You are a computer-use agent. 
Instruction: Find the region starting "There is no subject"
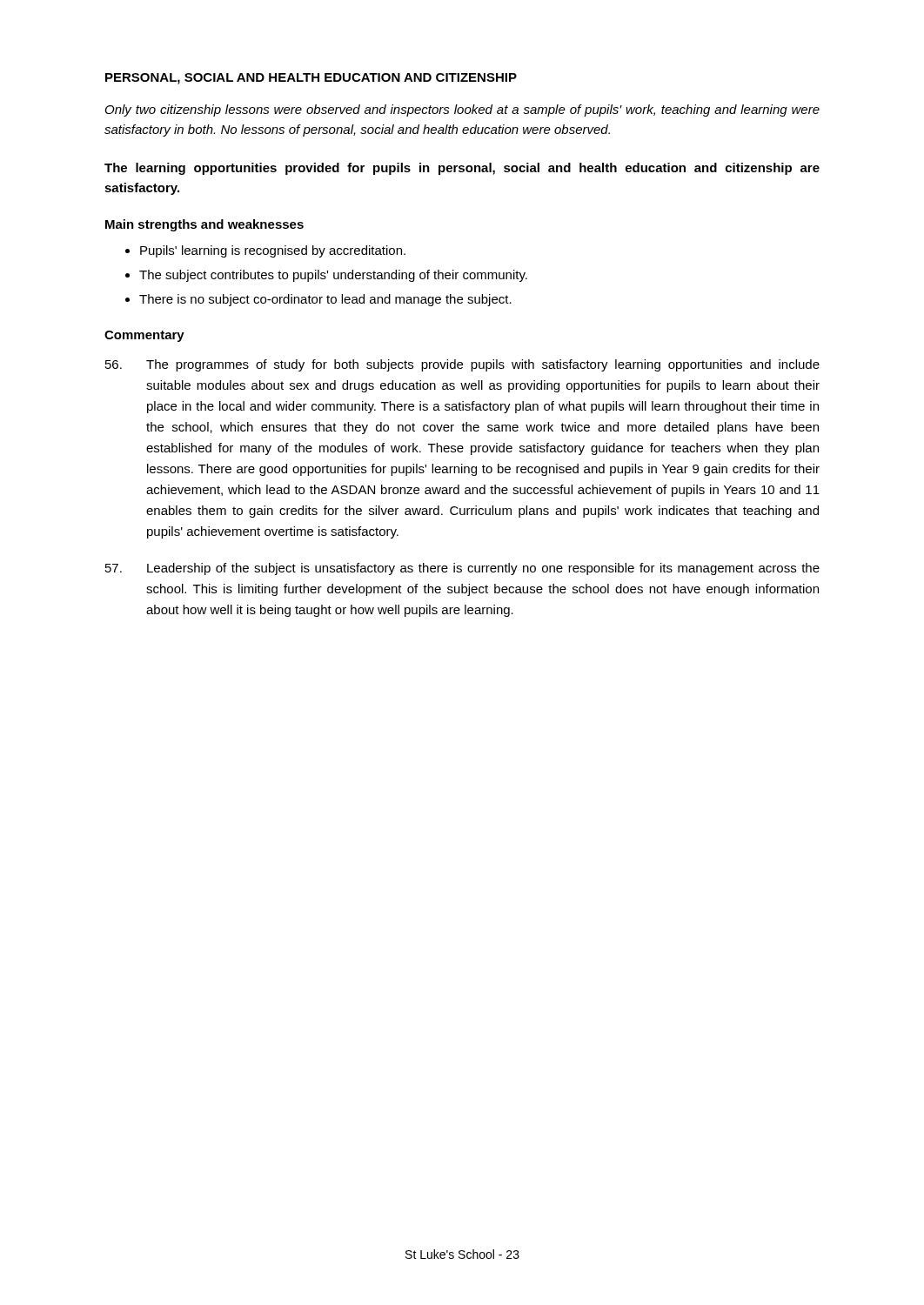click(326, 299)
